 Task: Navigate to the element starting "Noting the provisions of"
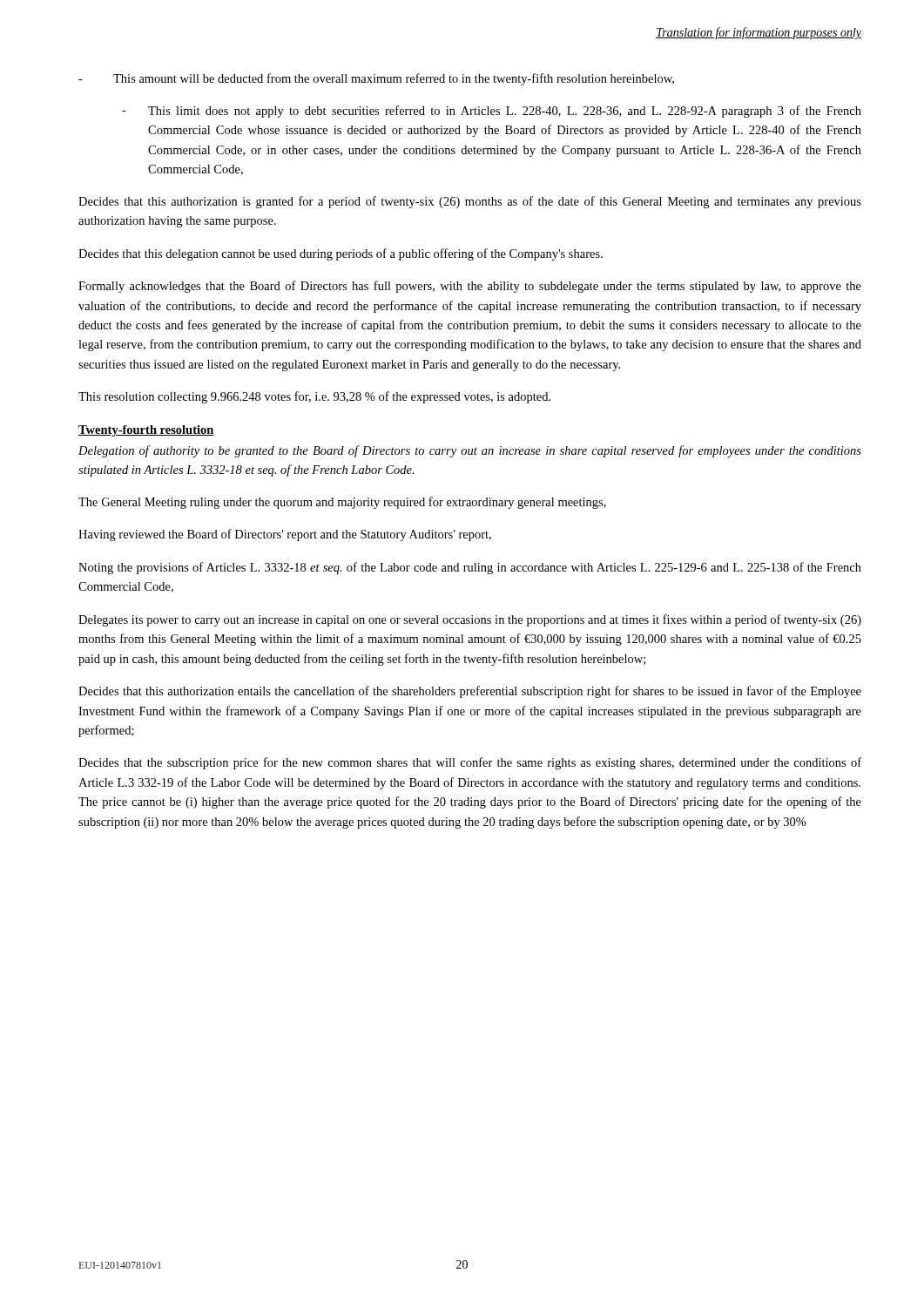pyautogui.click(x=470, y=577)
